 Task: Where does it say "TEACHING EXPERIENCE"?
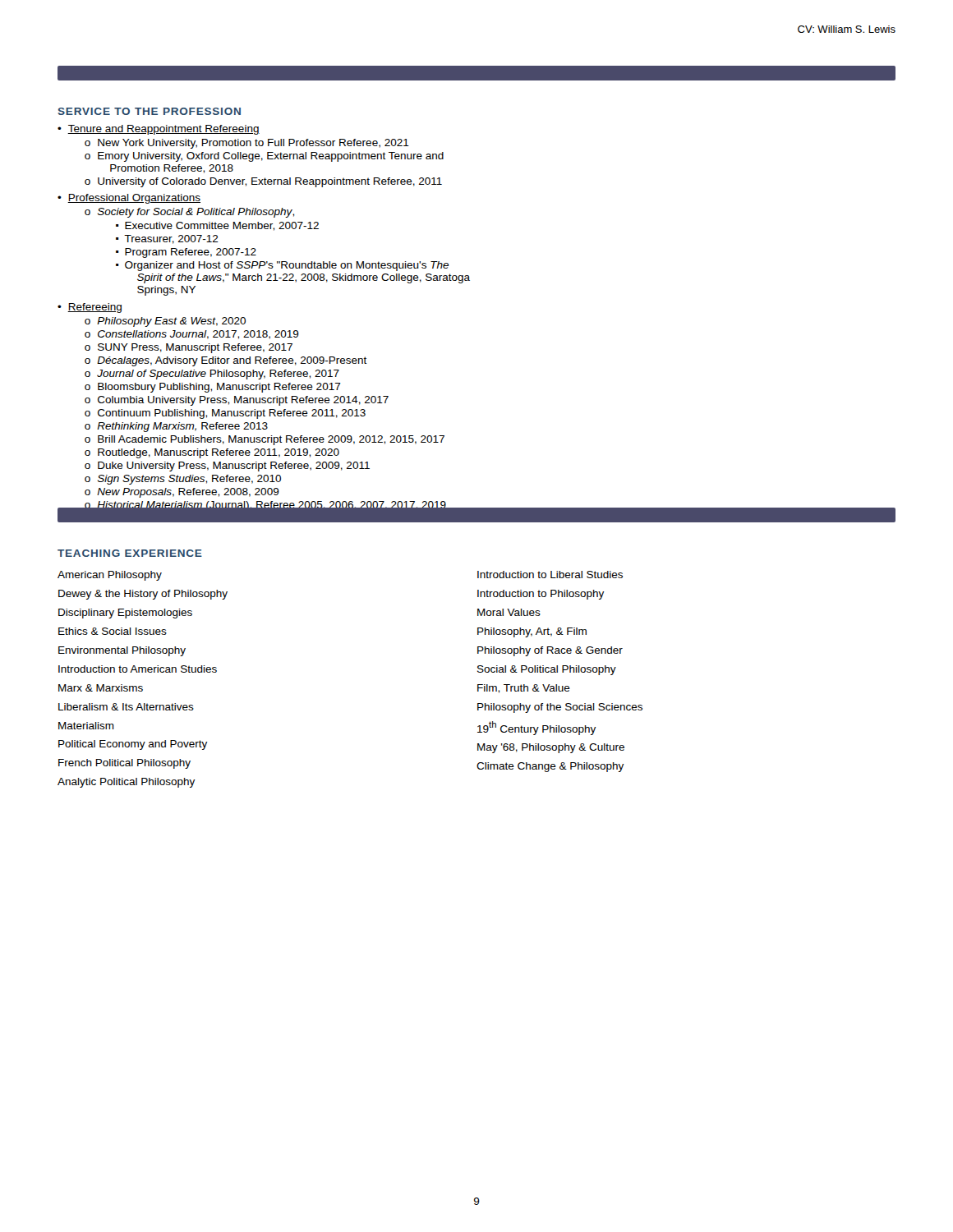(130, 553)
